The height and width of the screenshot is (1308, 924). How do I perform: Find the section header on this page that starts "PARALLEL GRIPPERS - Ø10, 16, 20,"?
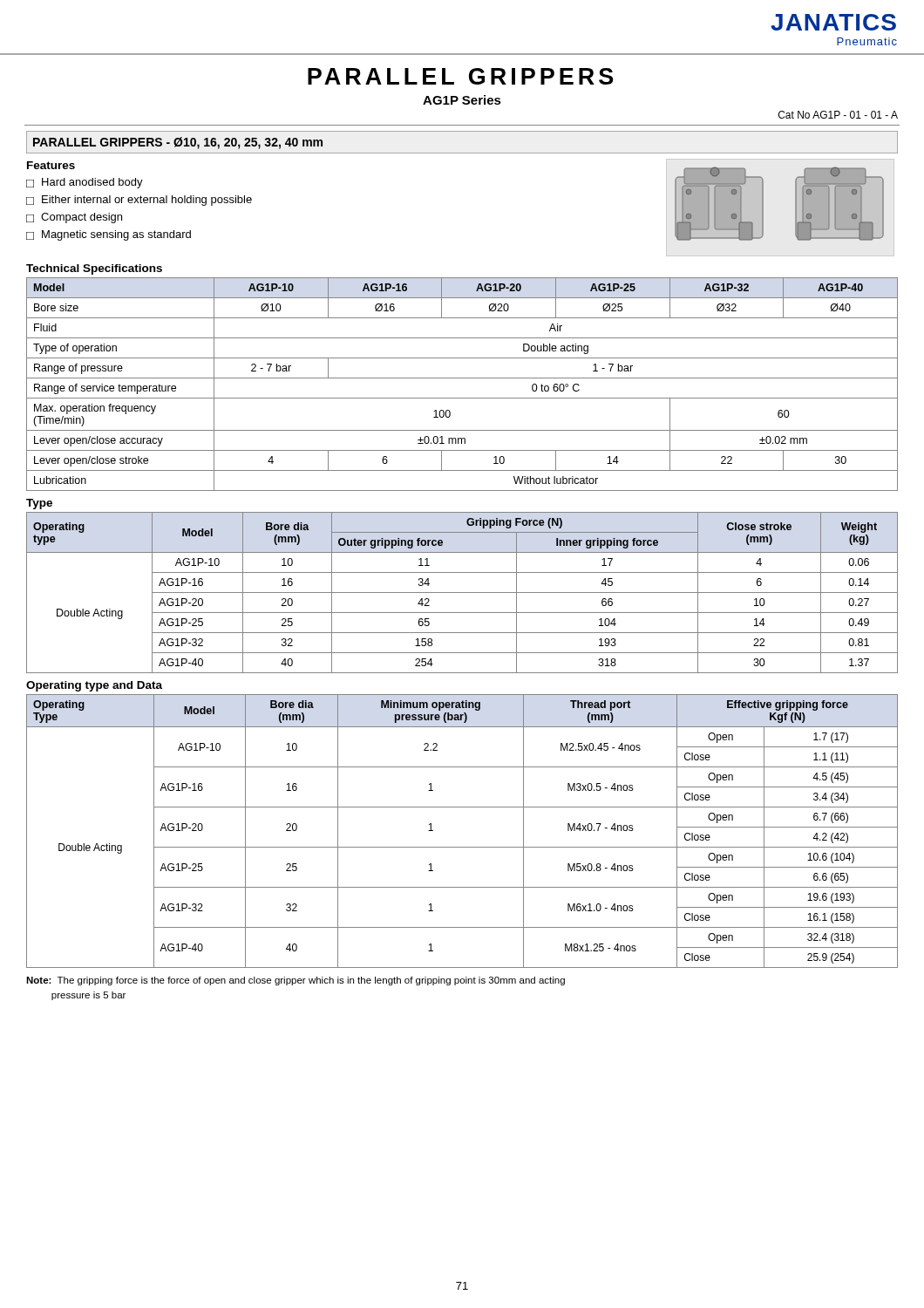178,142
